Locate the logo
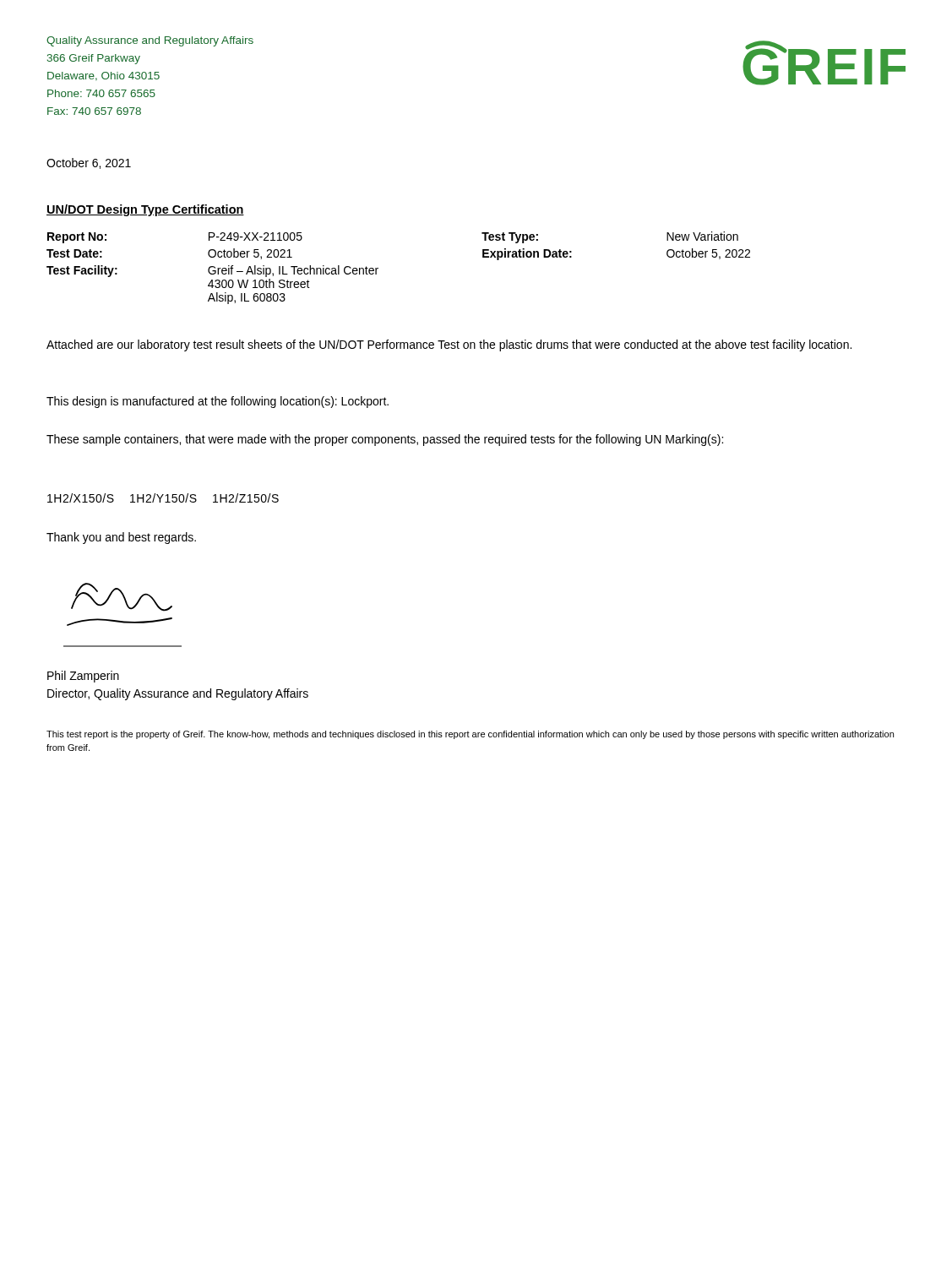Image resolution: width=952 pixels, height=1267 pixels. pos(823,64)
